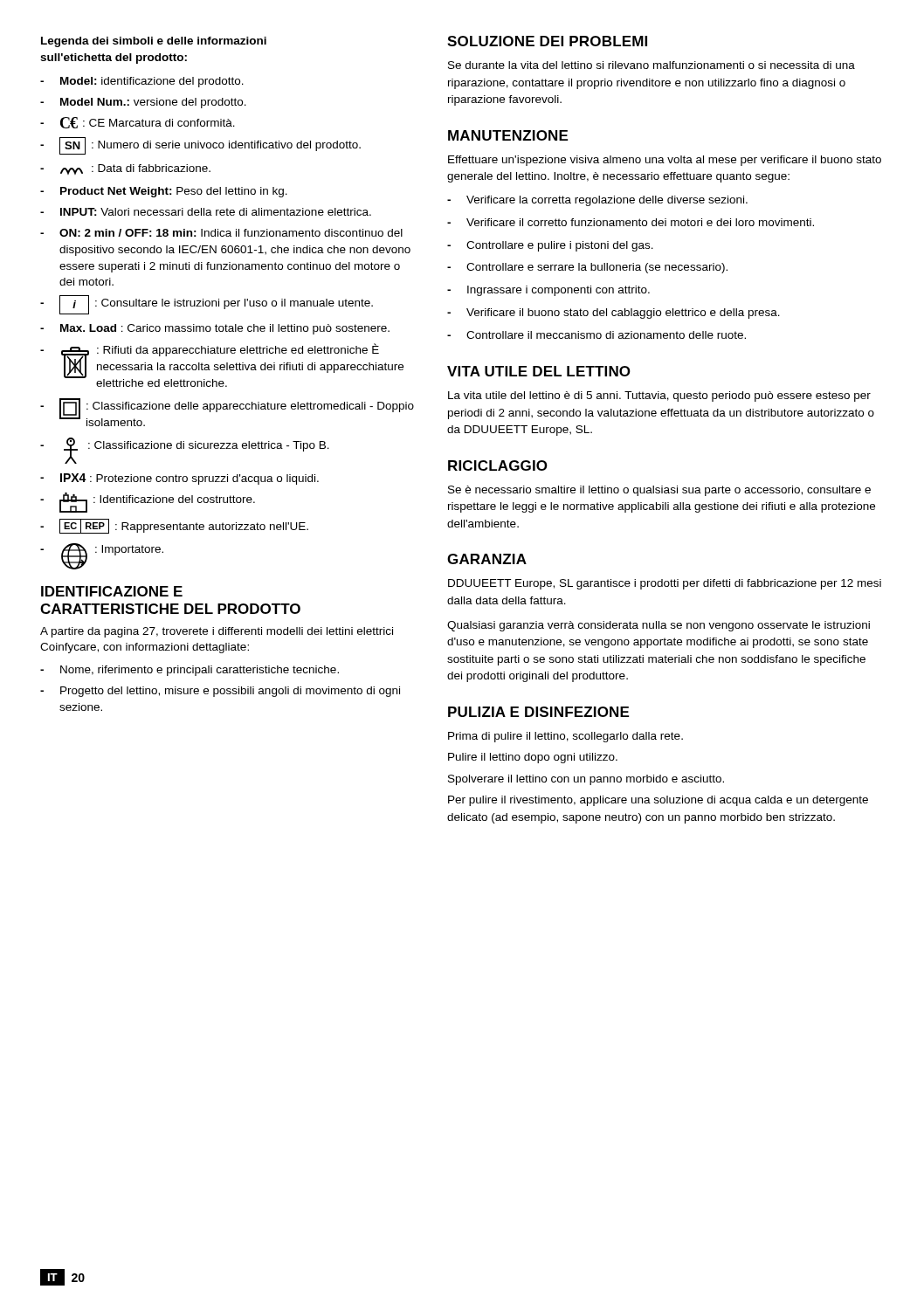Viewport: 924px width, 1310px height.
Task: Locate the region starting "- Verificare il buono stato del"
Action: pyautogui.click(x=665, y=313)
